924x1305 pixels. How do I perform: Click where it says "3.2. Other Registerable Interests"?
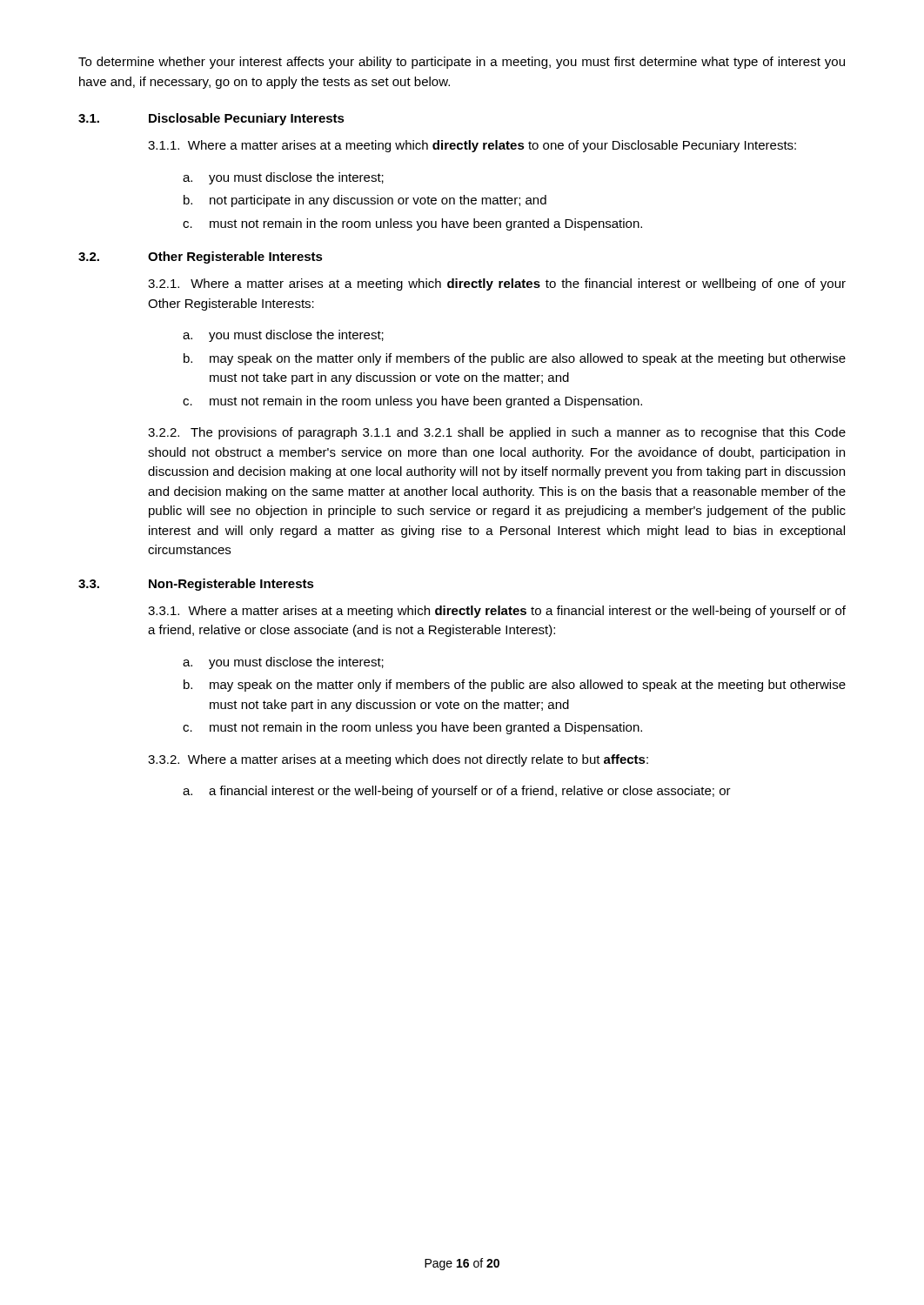201,256
